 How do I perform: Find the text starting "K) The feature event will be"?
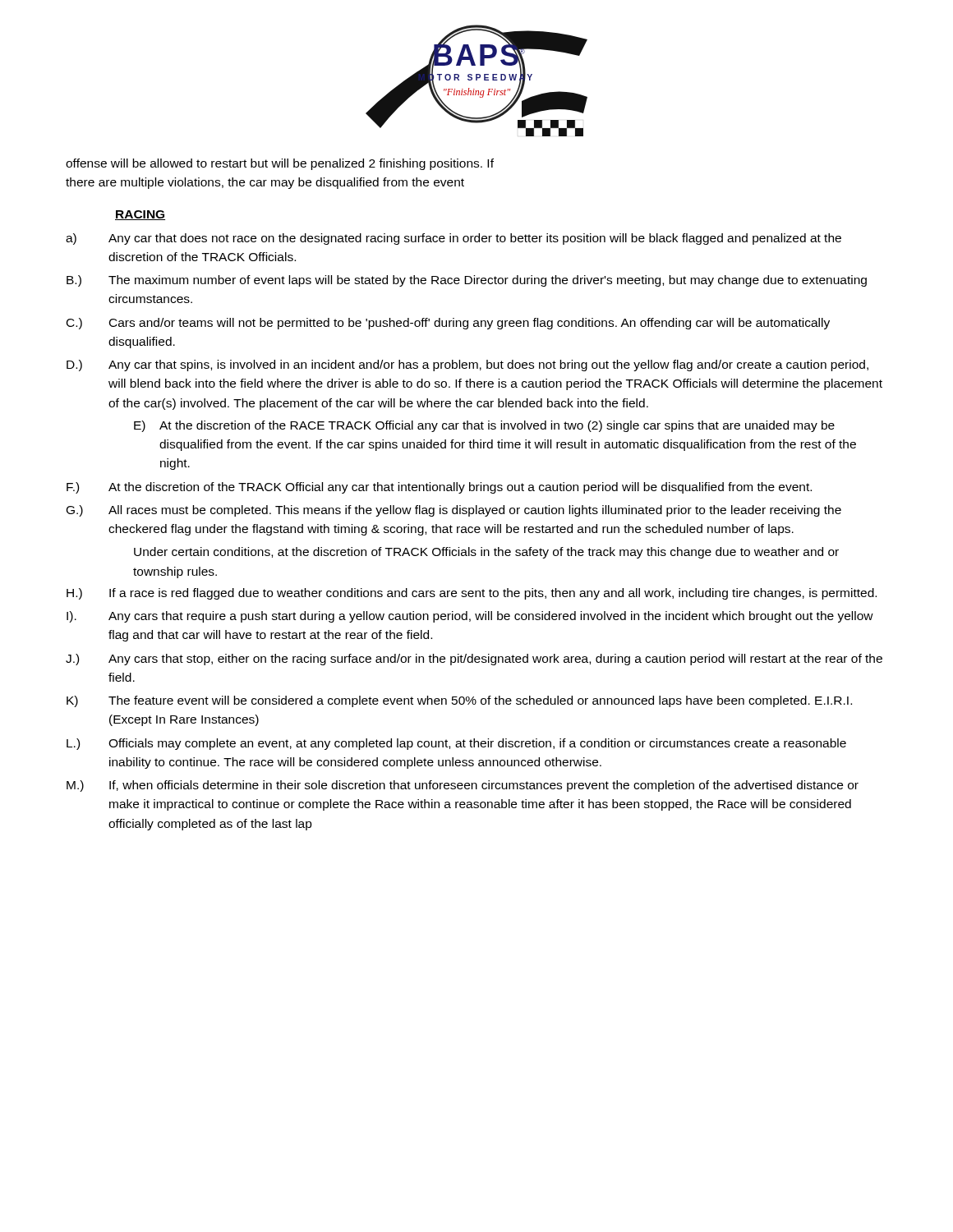tap(476, 710)
